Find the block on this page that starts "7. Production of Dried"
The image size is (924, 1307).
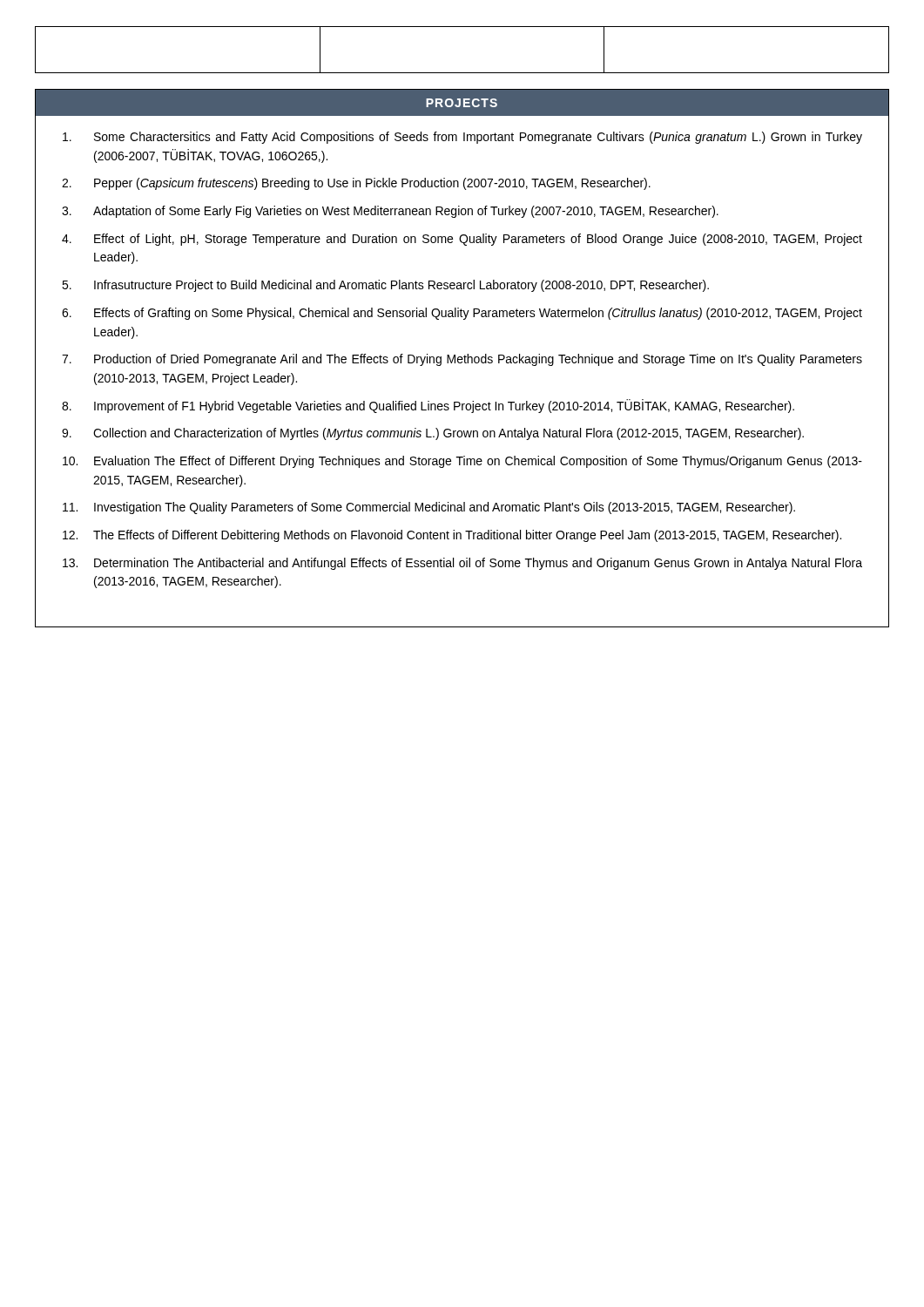(462, 369)
